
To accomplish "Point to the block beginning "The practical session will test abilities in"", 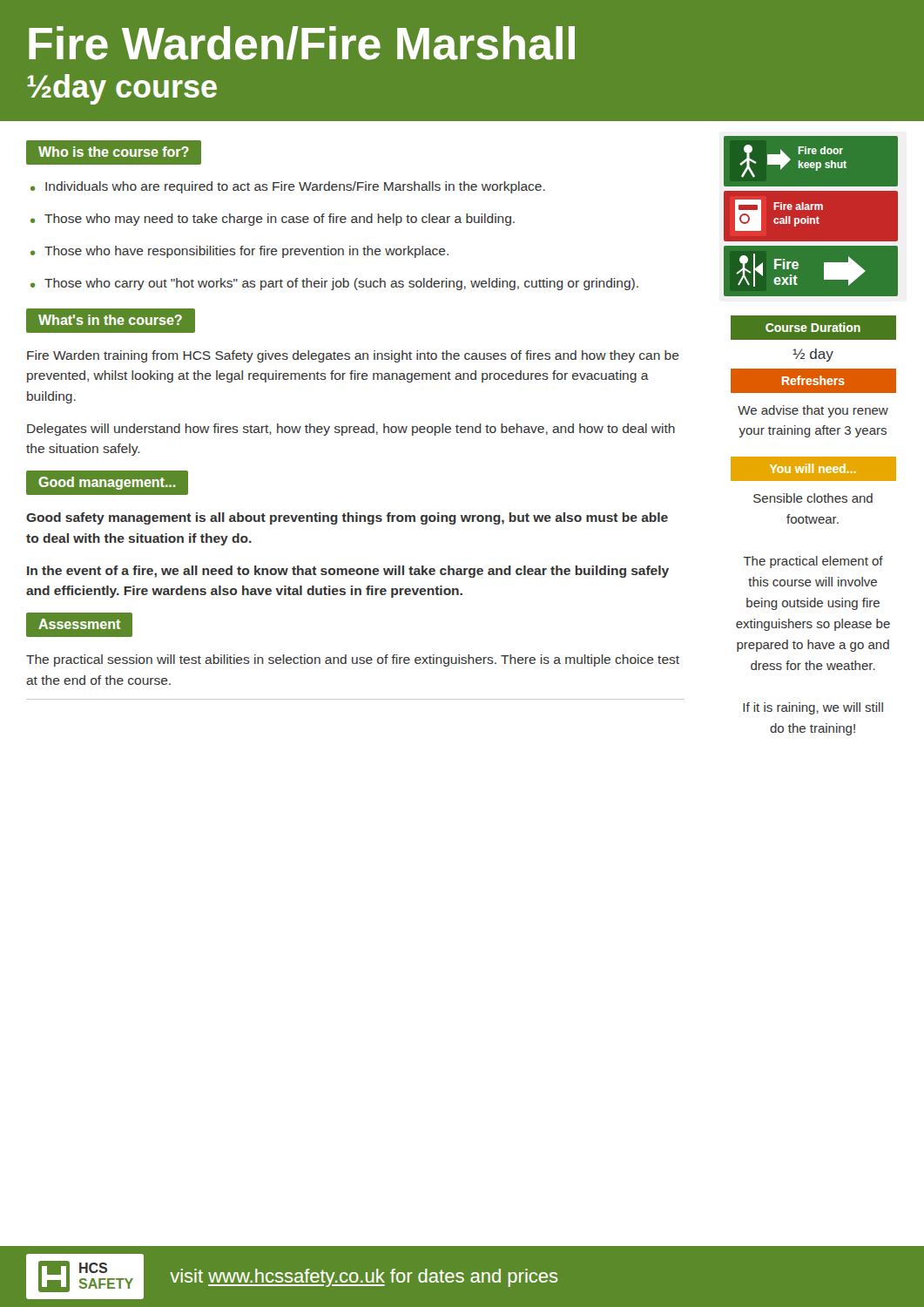I will [x=353, y=670].
